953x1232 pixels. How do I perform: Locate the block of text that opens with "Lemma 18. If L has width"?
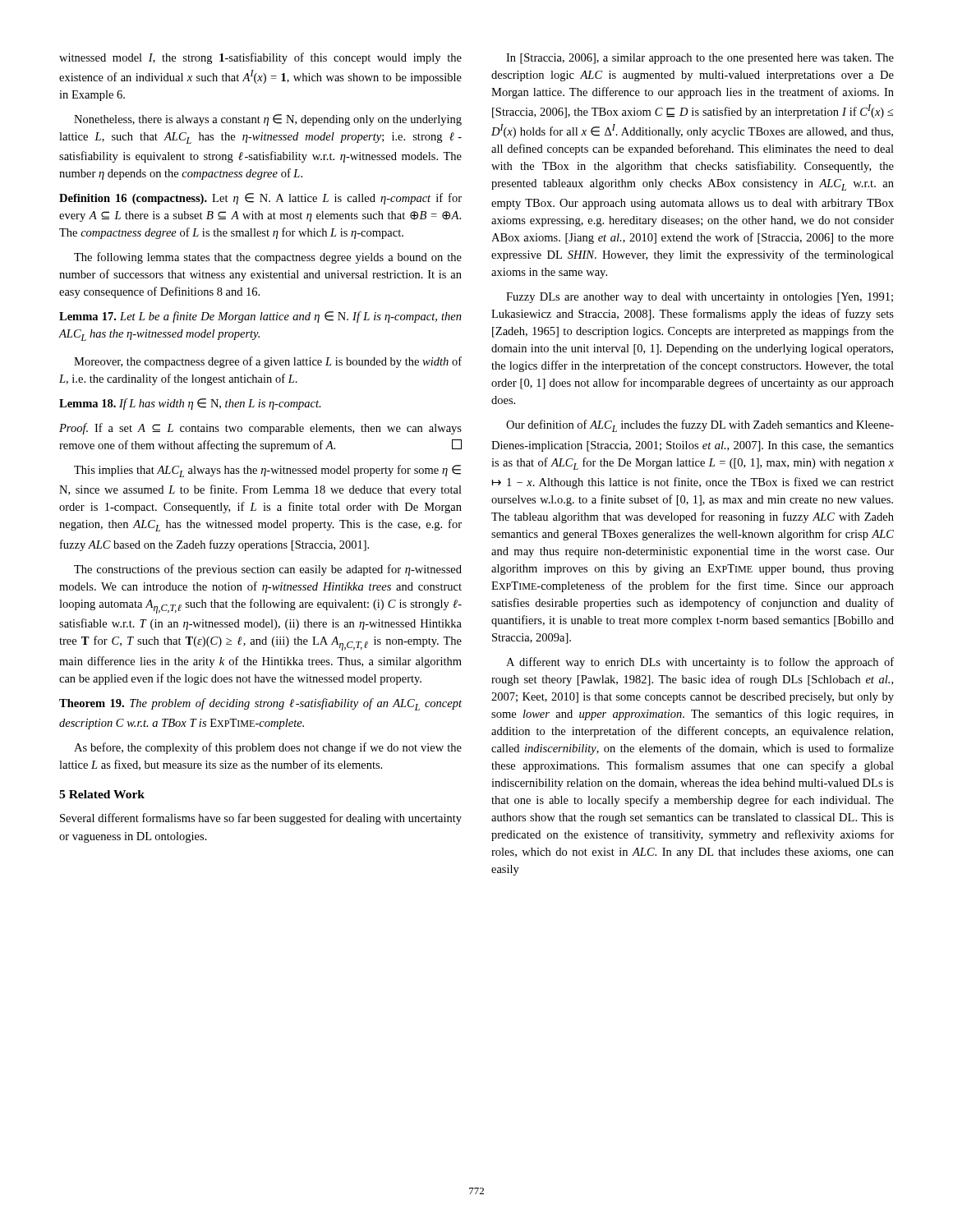click(260, 404)
